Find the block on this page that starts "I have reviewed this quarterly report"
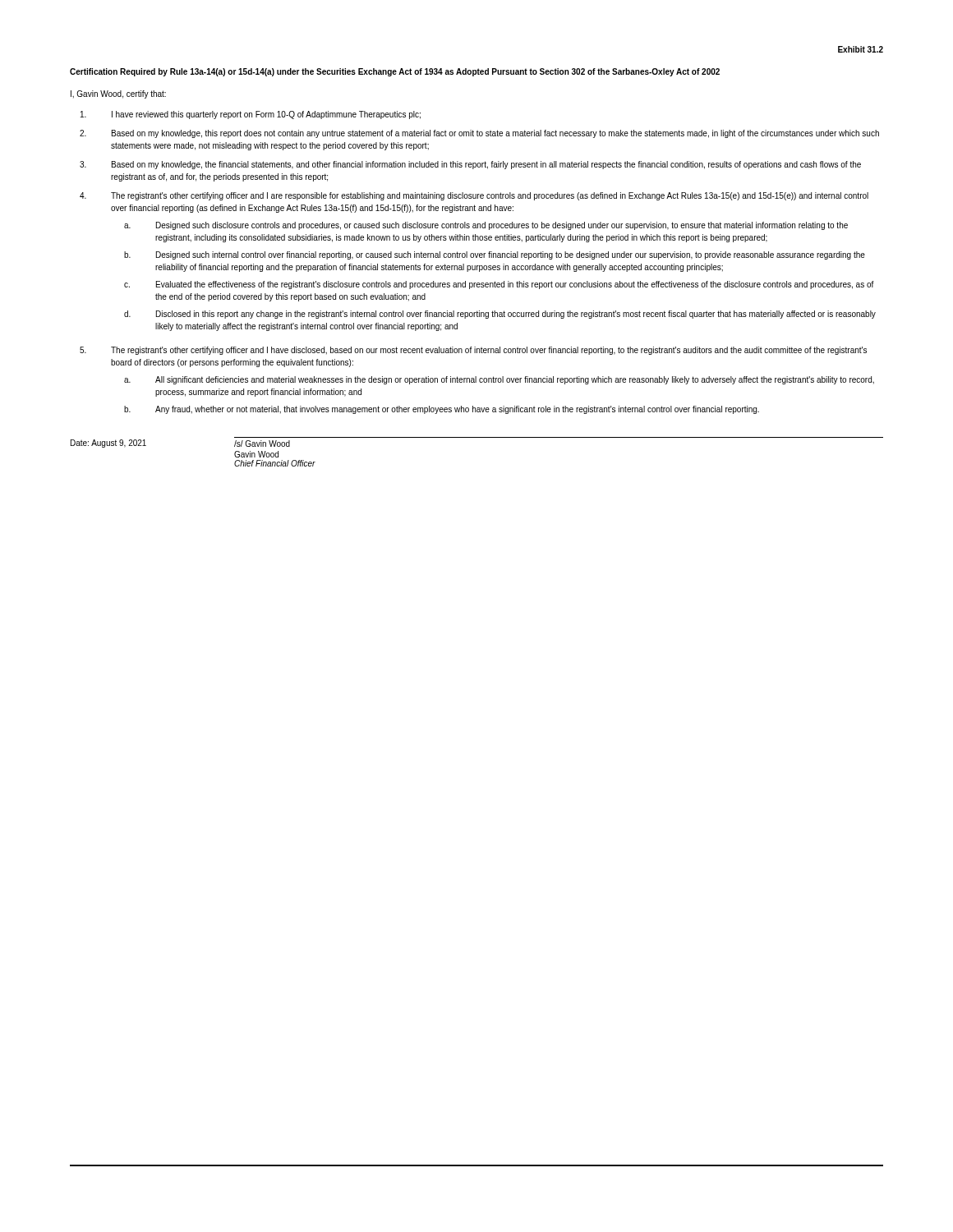Image resolution: width=953 pixels, height=1232 pixels. click(251, 115)
